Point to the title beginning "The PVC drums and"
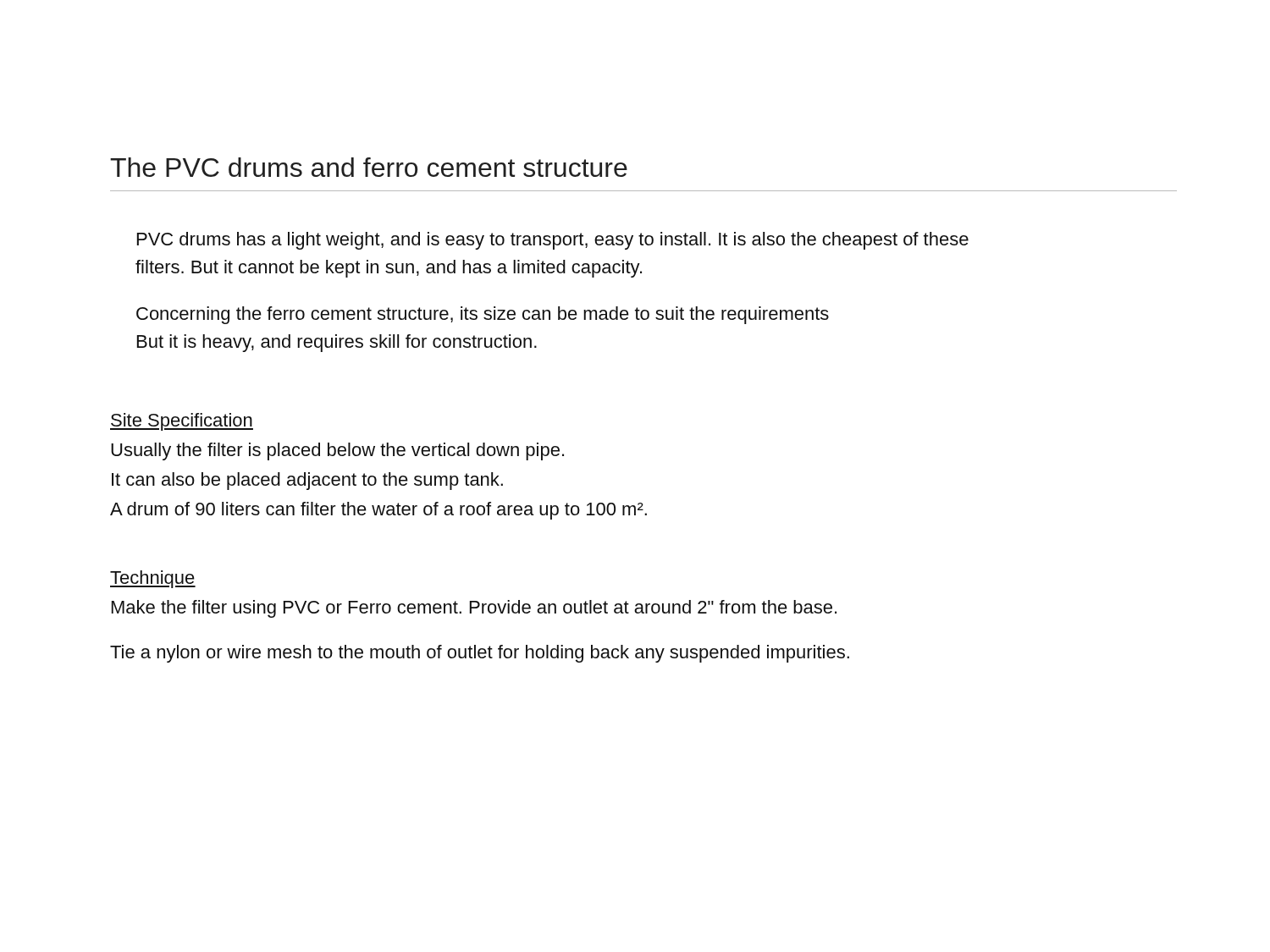The width and height of the screenshot is (1270, 952). (x=369, y=168)
